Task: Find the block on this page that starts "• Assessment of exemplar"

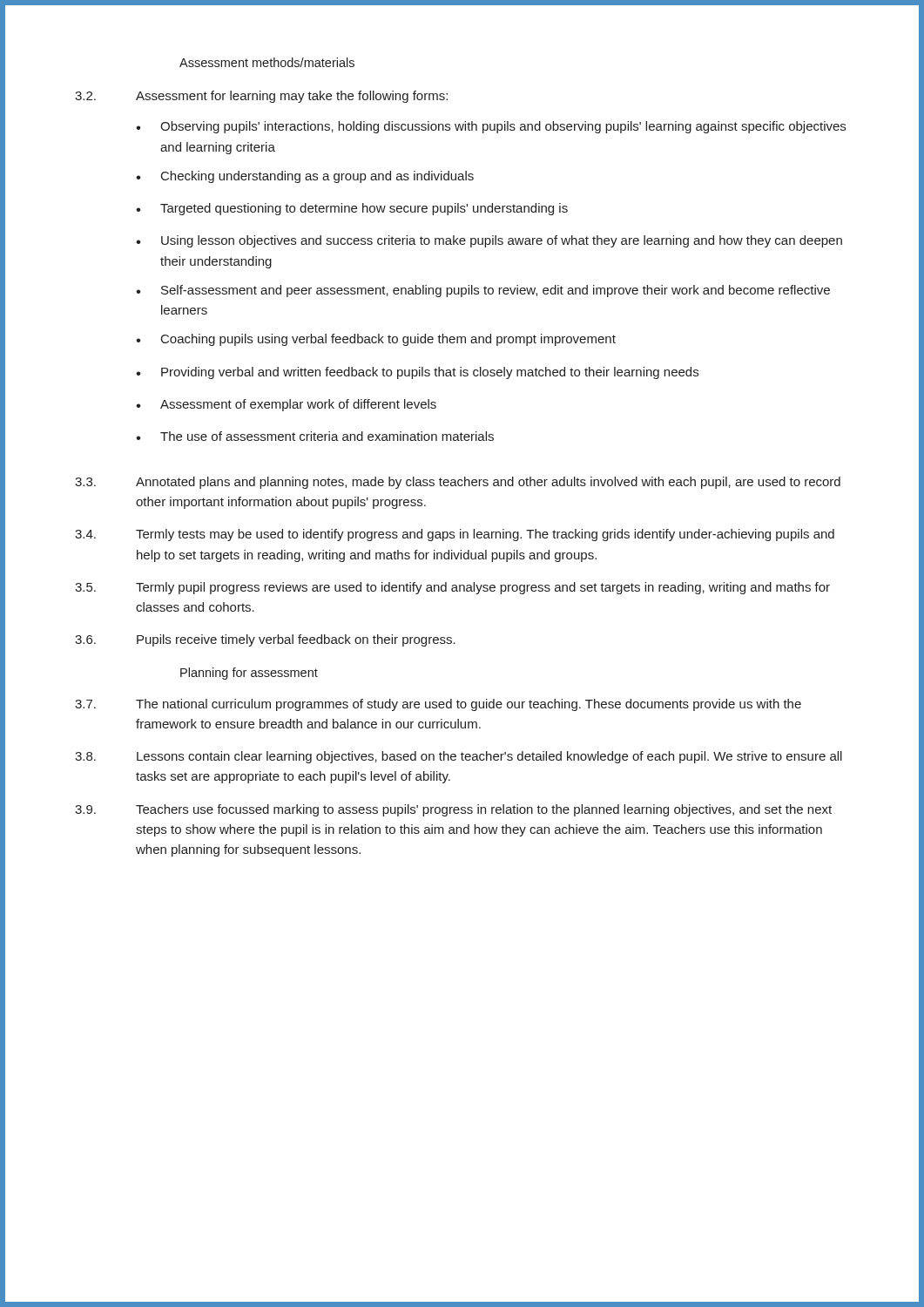Action: coord(286,405)
